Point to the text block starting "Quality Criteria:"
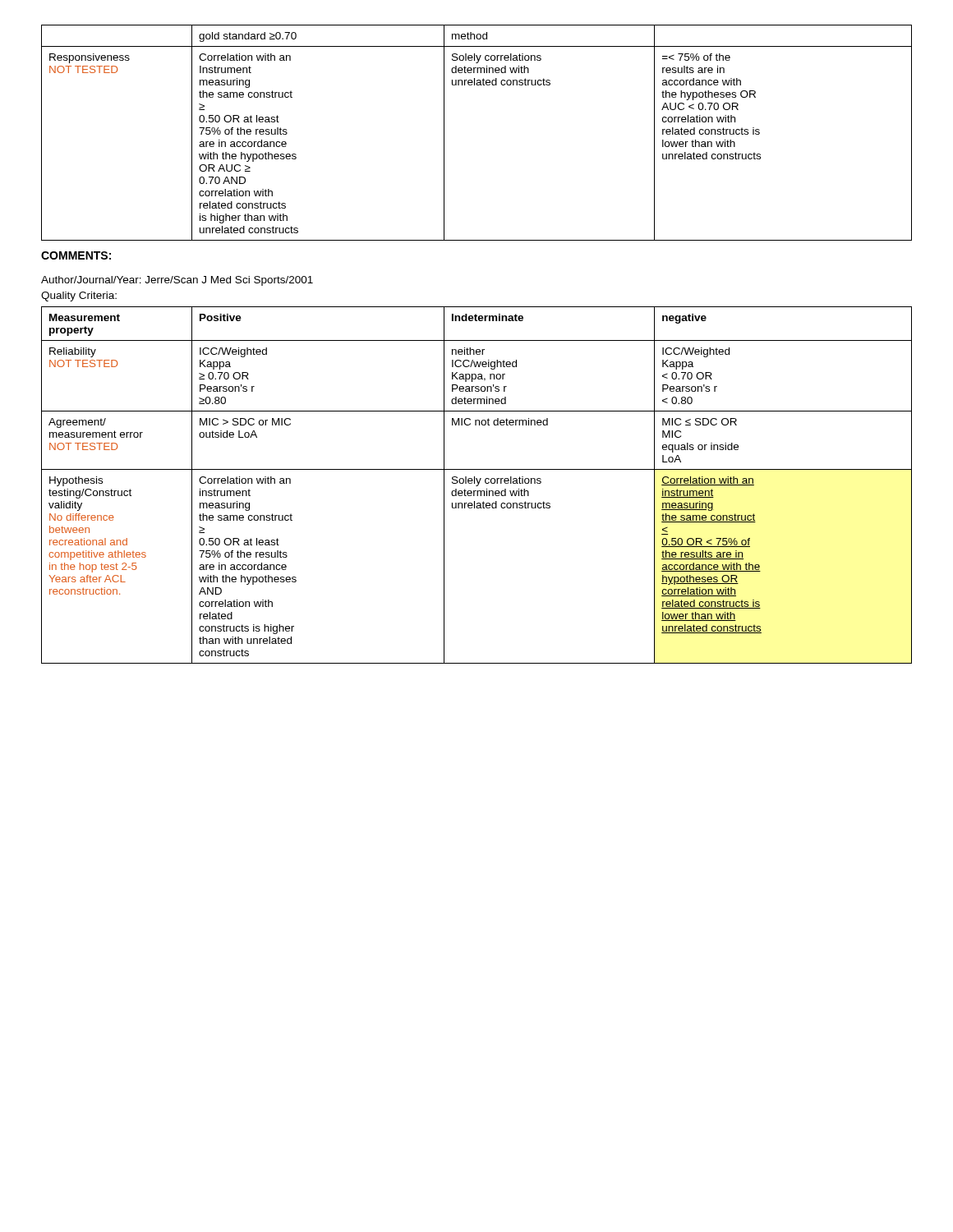 point(79,295)
